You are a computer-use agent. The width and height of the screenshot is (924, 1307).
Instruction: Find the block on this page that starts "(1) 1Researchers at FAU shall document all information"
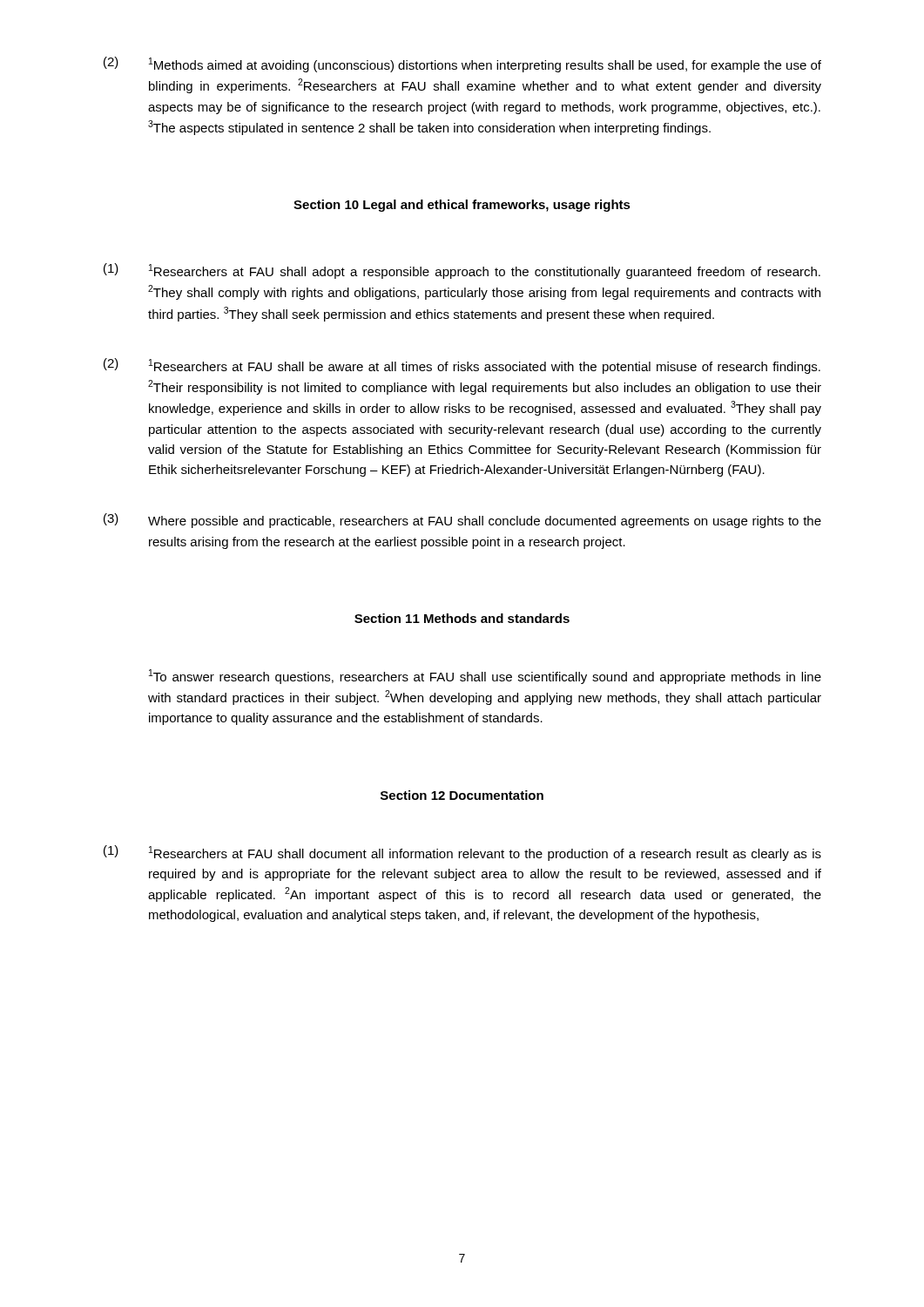(x=462, y=884)
